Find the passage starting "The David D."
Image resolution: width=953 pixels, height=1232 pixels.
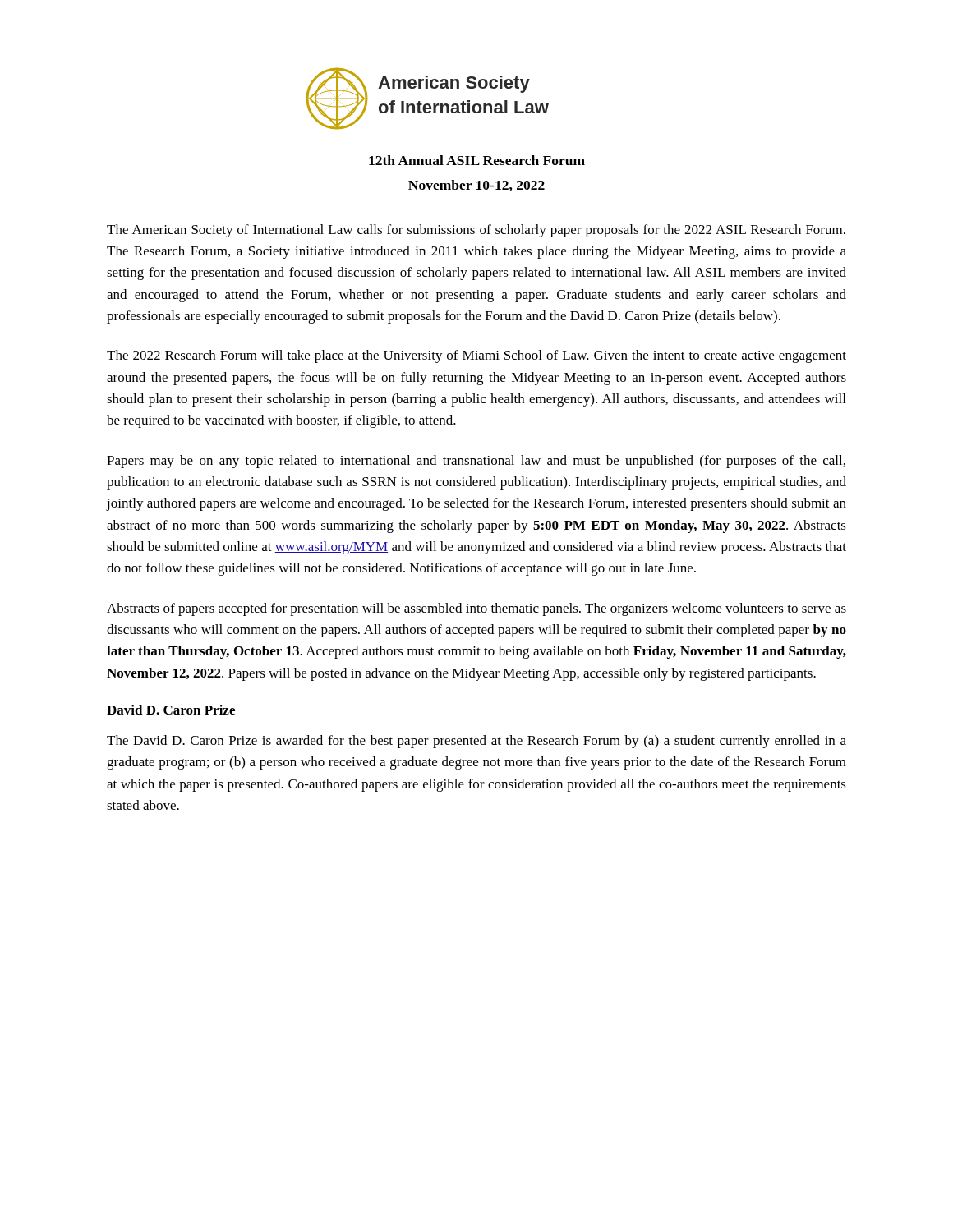pyautogui.click(x=476, y=773)
